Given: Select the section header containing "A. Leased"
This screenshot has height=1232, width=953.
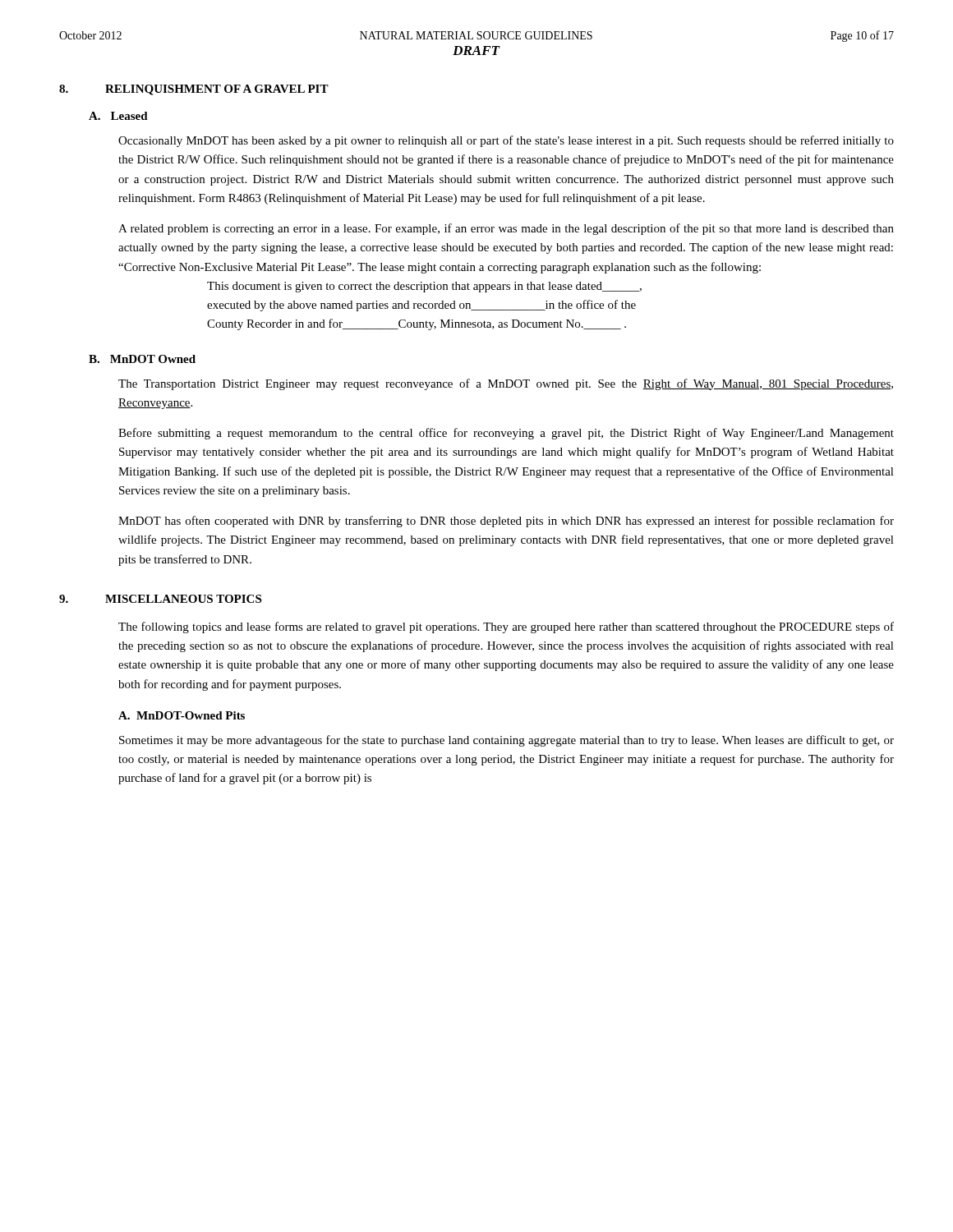Looking at the screenshot, I should pos(118,116).
